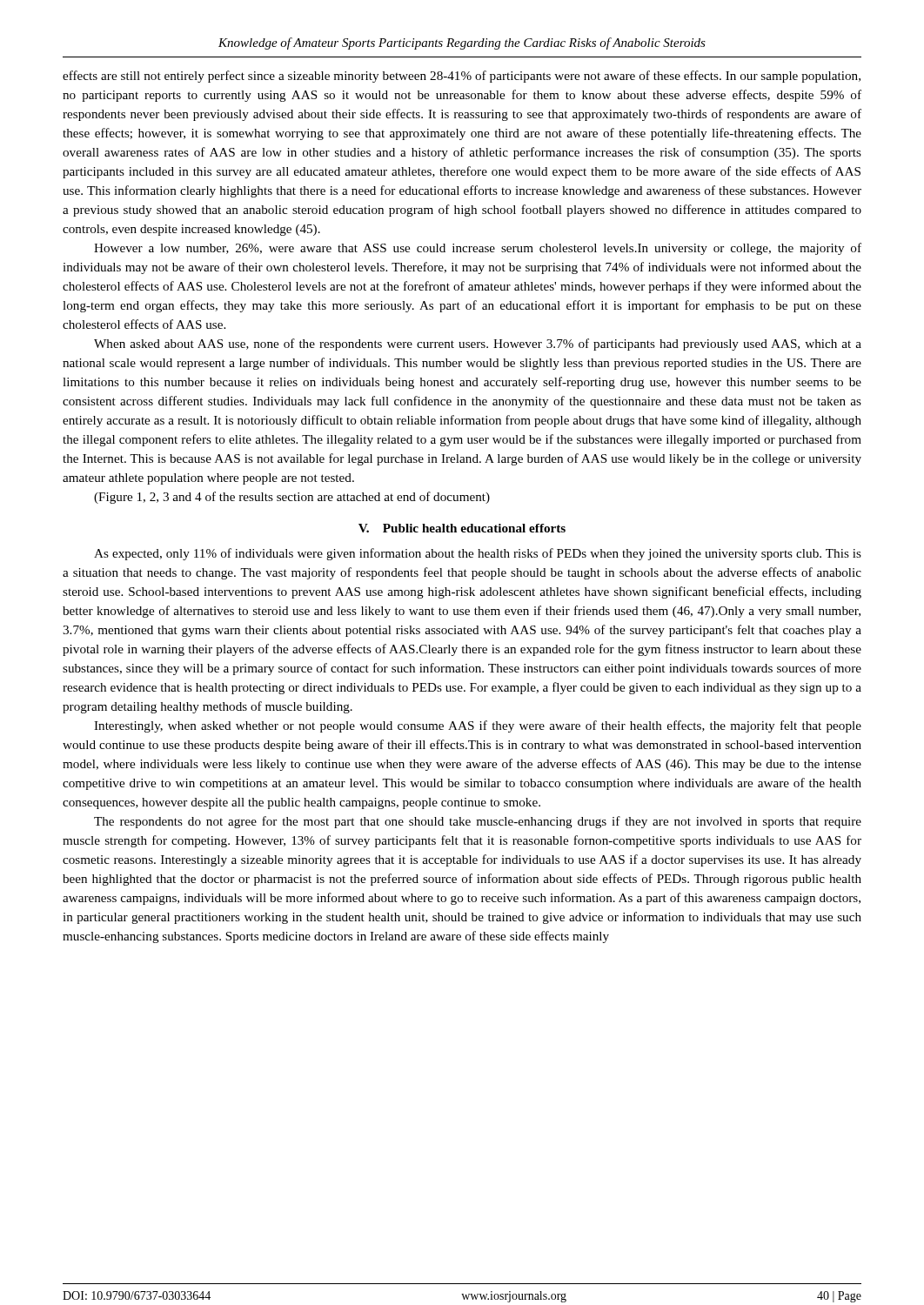
Task: Locate the text starting "(Figure 1, 2,"
Action: point(462,497)
